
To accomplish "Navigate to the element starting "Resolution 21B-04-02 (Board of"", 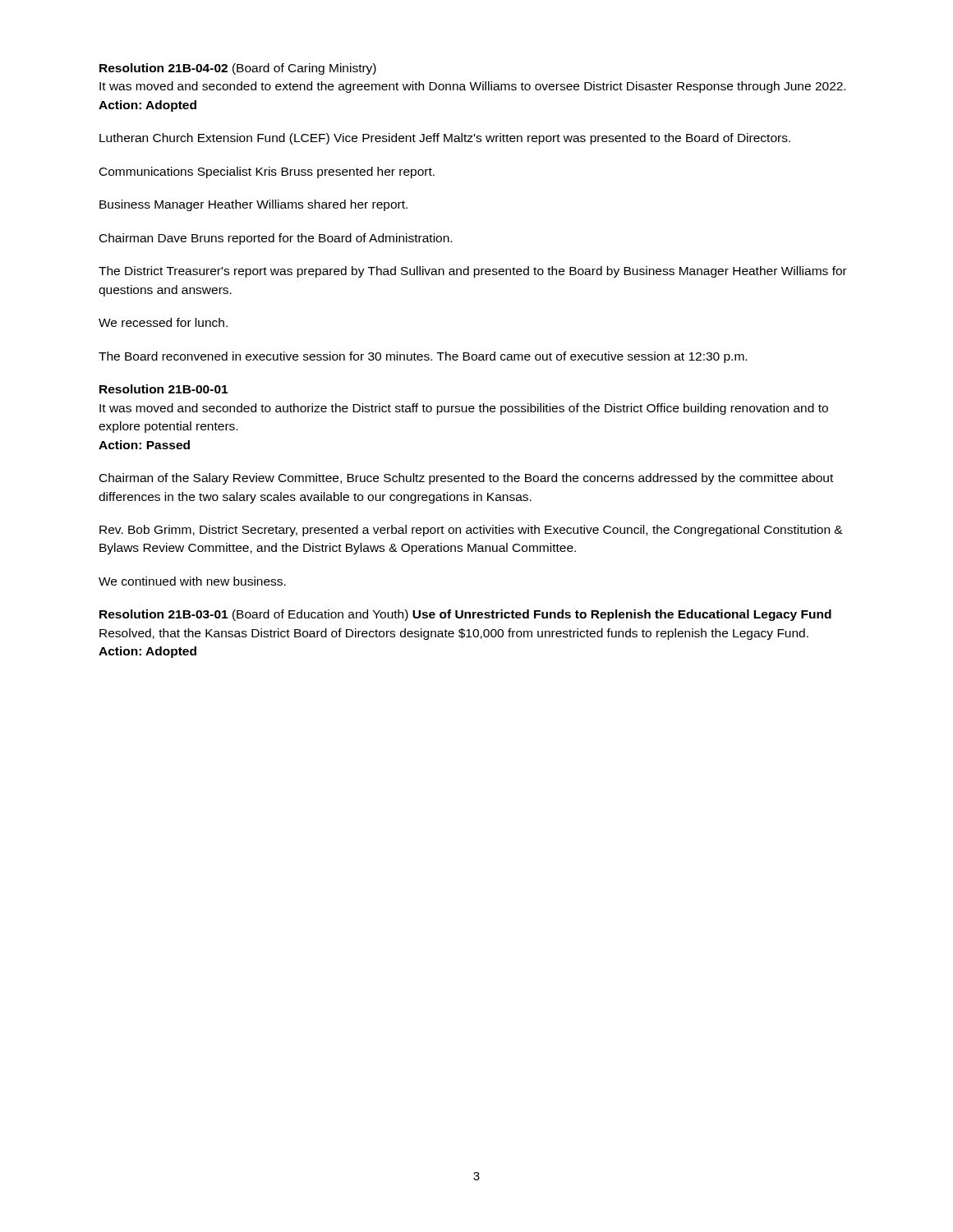I will (x=473, y=86).
